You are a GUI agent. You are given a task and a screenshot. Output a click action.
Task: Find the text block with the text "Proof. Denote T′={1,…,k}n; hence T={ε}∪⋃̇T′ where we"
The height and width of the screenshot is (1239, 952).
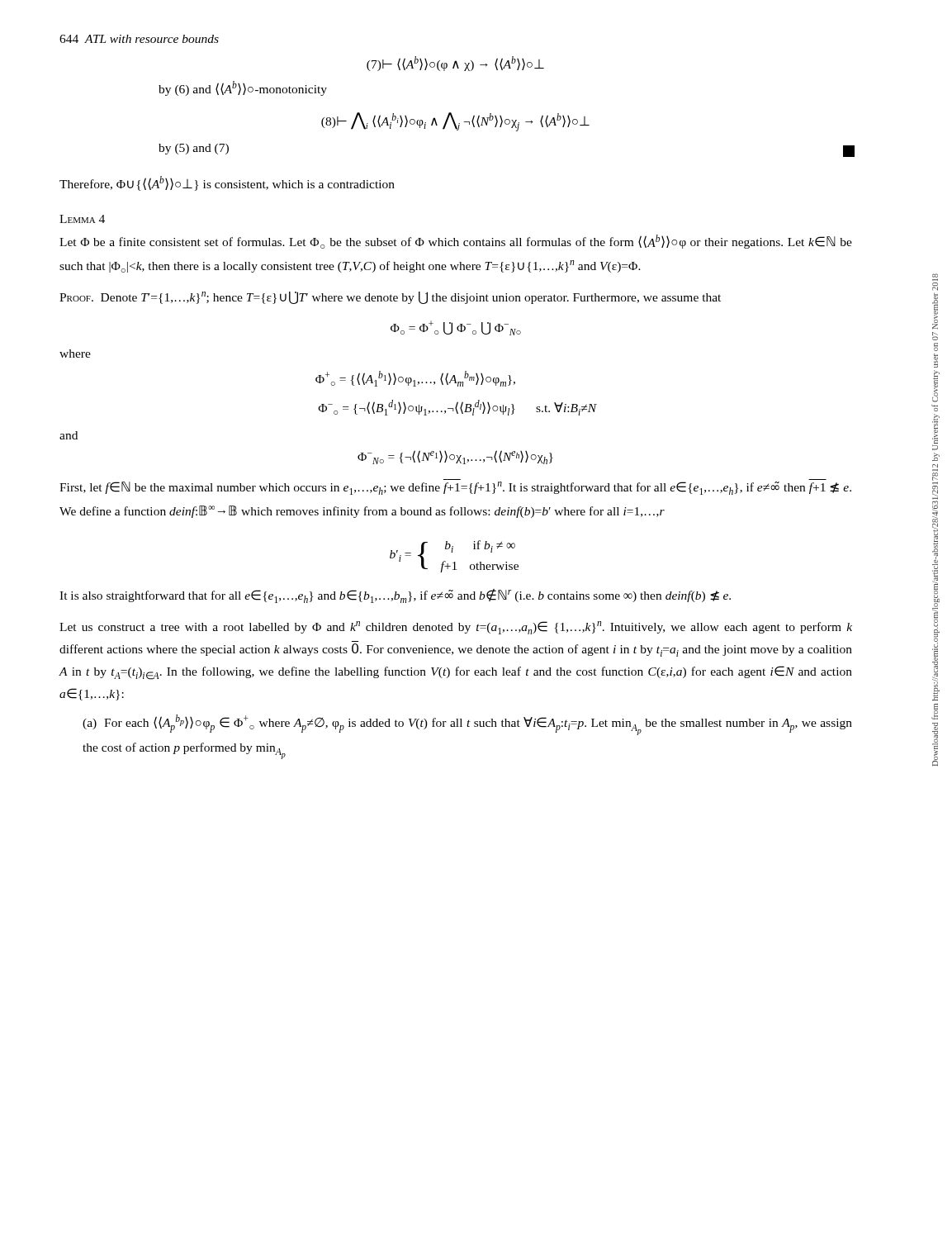point(390,296)
